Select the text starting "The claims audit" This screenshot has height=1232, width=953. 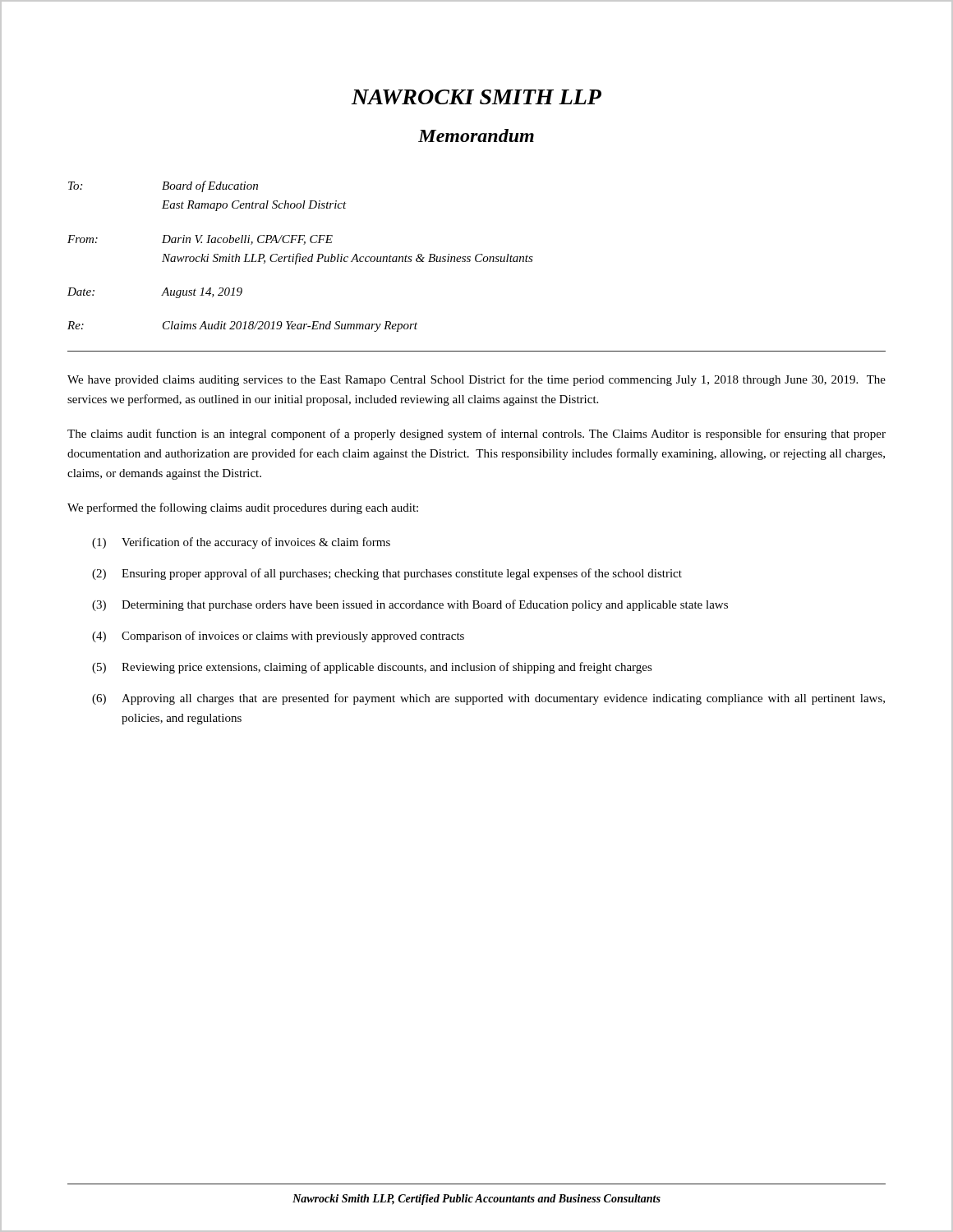pos(476,453)
